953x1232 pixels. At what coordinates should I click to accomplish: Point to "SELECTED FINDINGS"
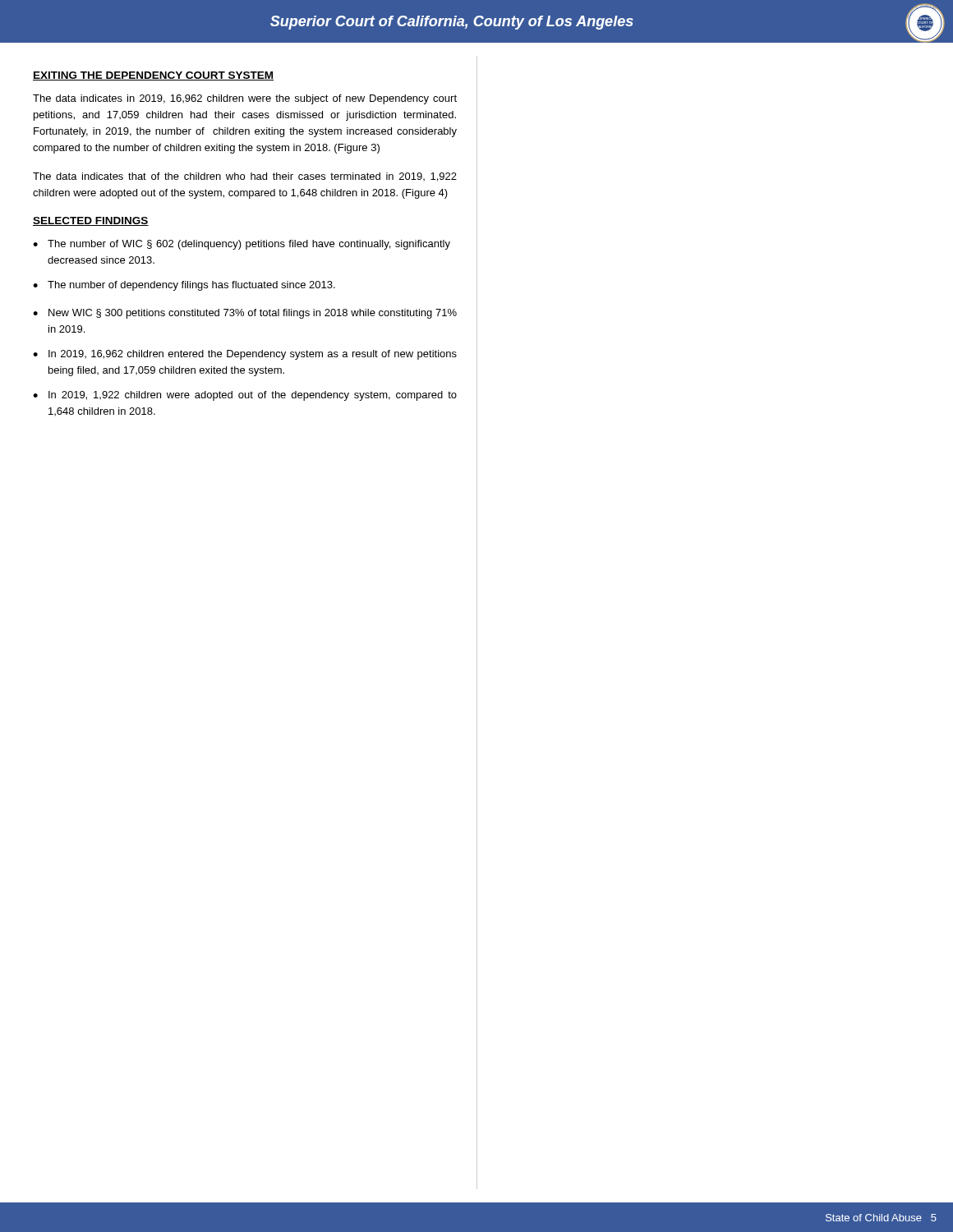(x=90, y=220)
